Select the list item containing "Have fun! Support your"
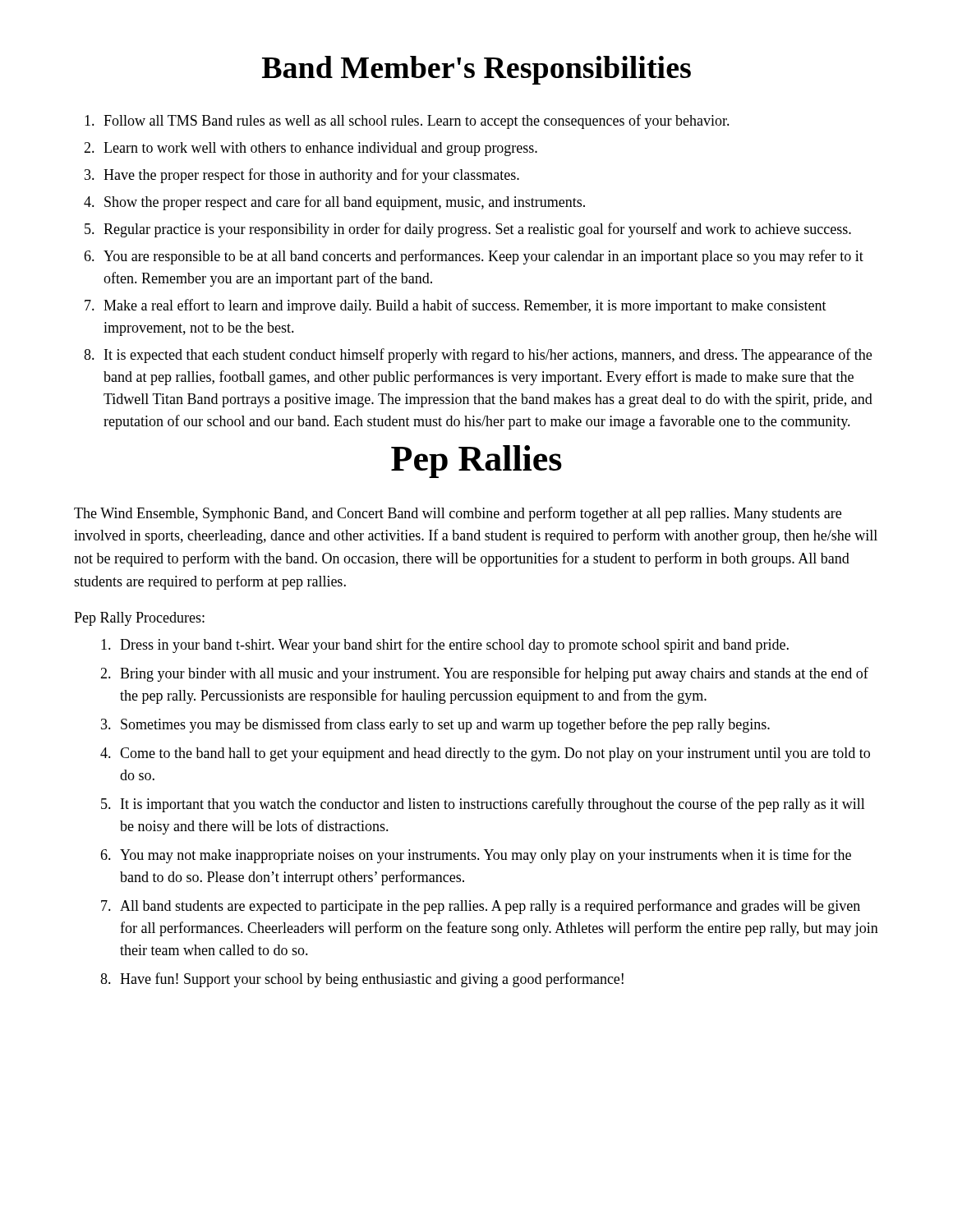This screenshot has width=953, height=1232. coord(497,980)
